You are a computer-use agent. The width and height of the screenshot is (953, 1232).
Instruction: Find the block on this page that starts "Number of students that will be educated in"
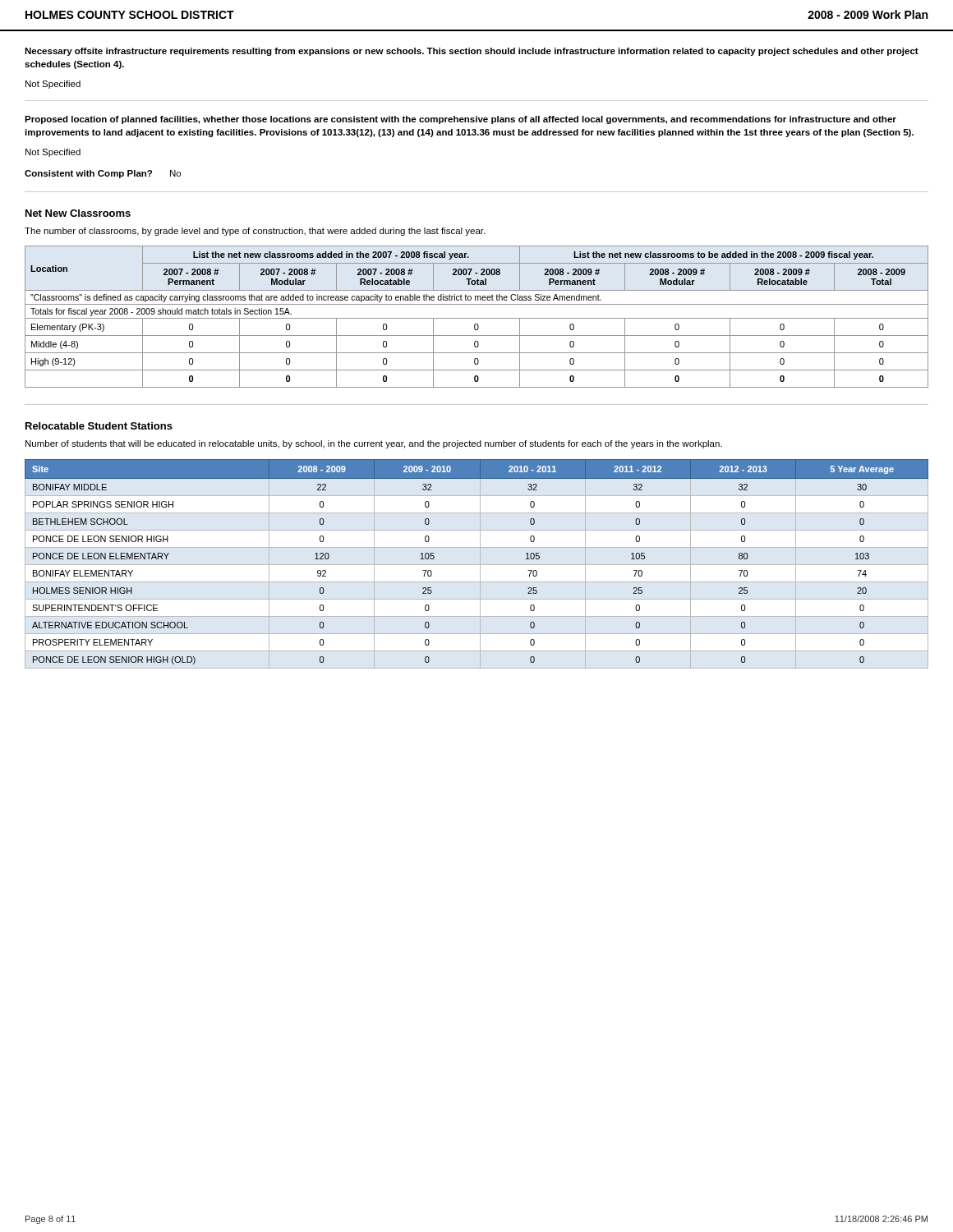tap(374, 444)
